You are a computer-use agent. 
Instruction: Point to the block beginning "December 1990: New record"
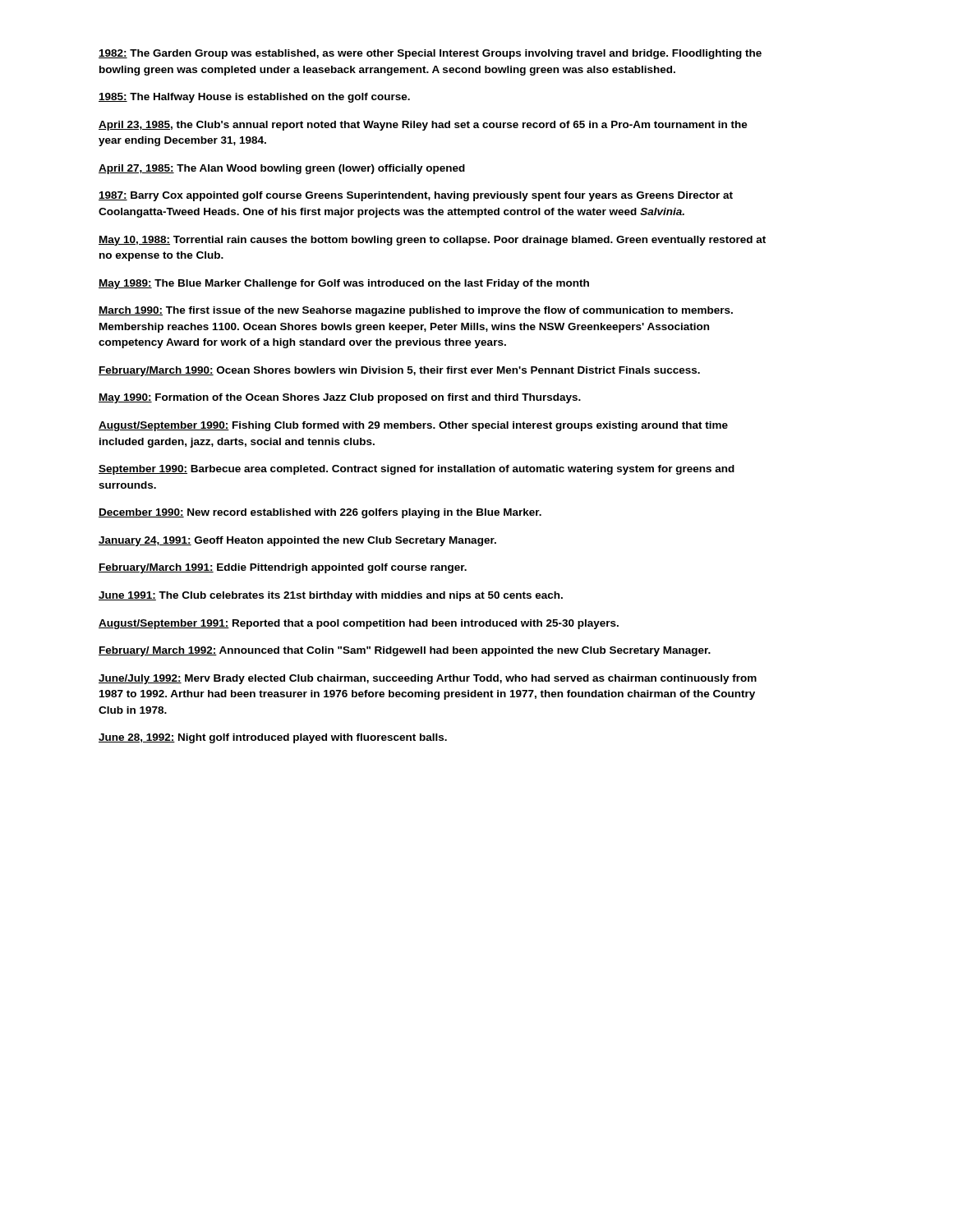[320, 512]
